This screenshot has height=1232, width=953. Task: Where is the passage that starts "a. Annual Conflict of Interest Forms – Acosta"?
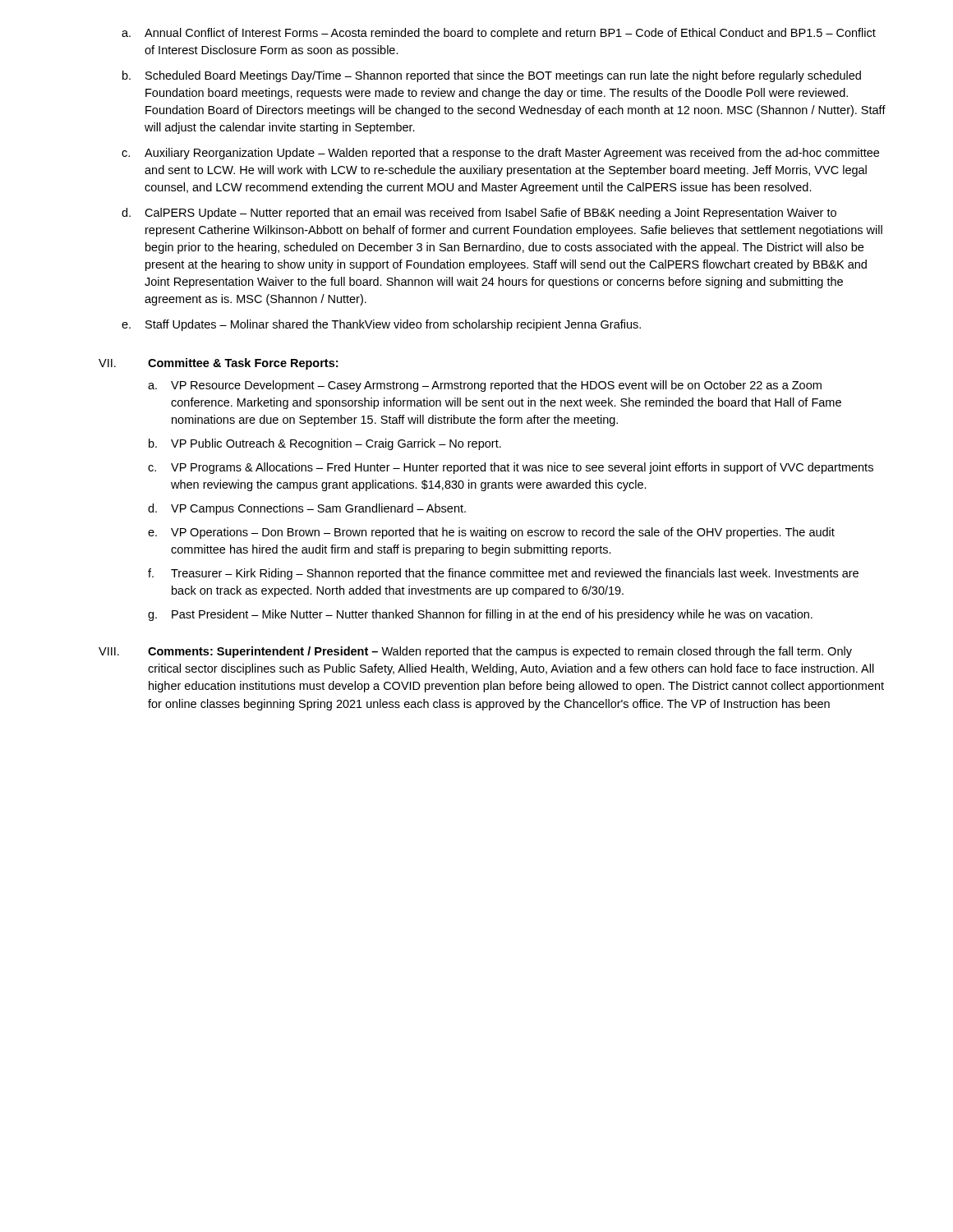pos(504,42)
